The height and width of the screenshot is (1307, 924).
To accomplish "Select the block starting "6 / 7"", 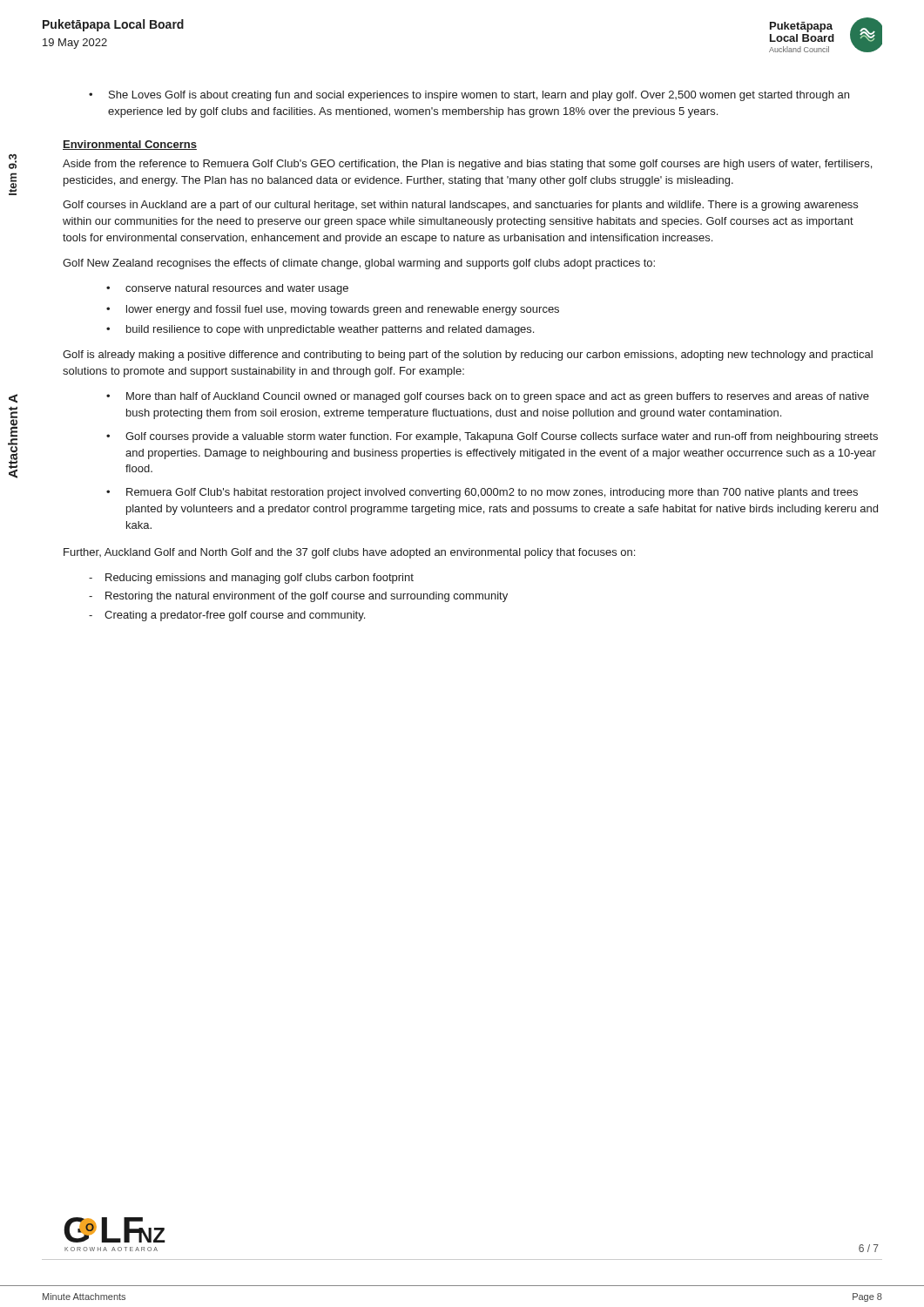I will click(x=869, y=1249).
